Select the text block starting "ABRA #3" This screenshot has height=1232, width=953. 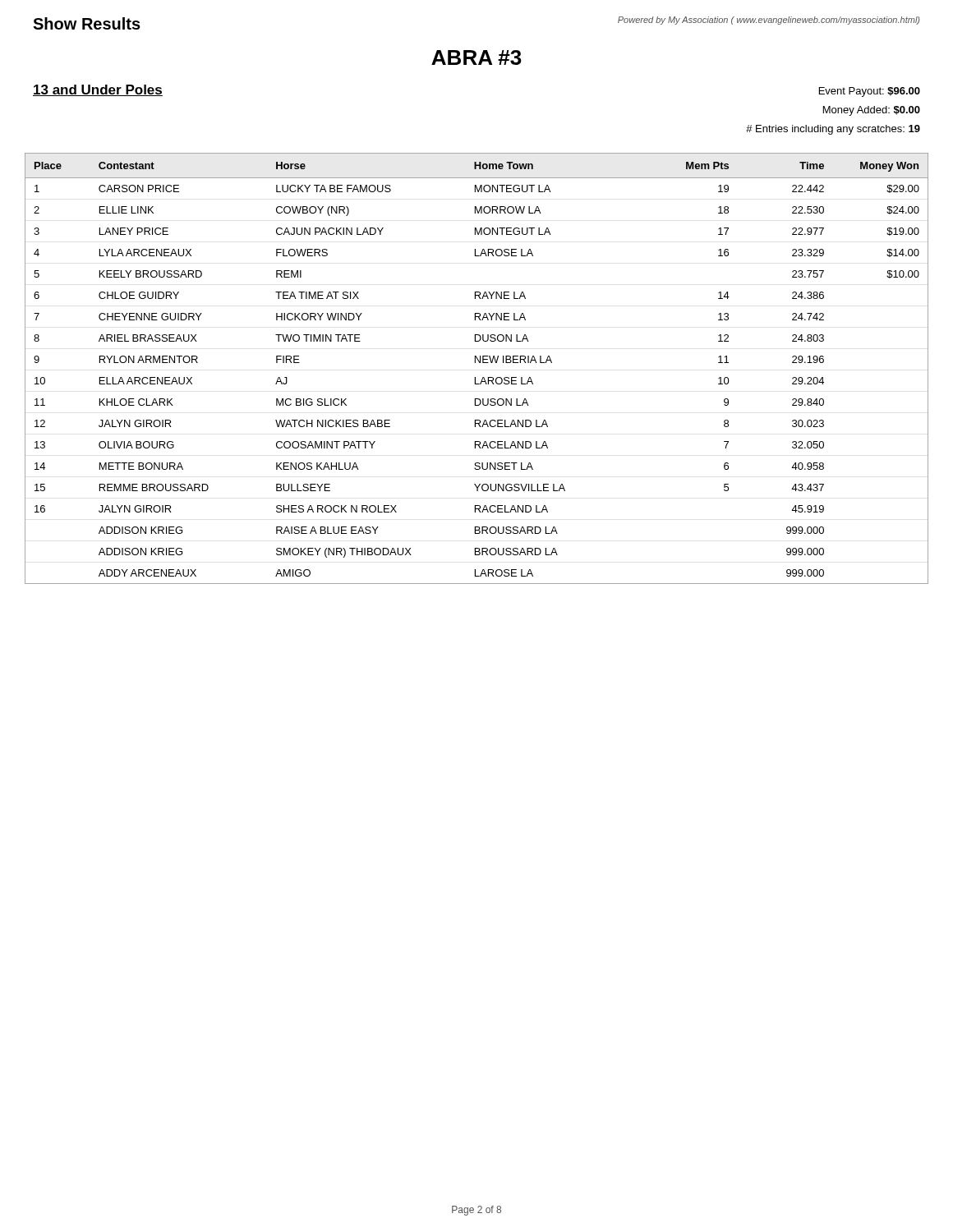point(476,58)
